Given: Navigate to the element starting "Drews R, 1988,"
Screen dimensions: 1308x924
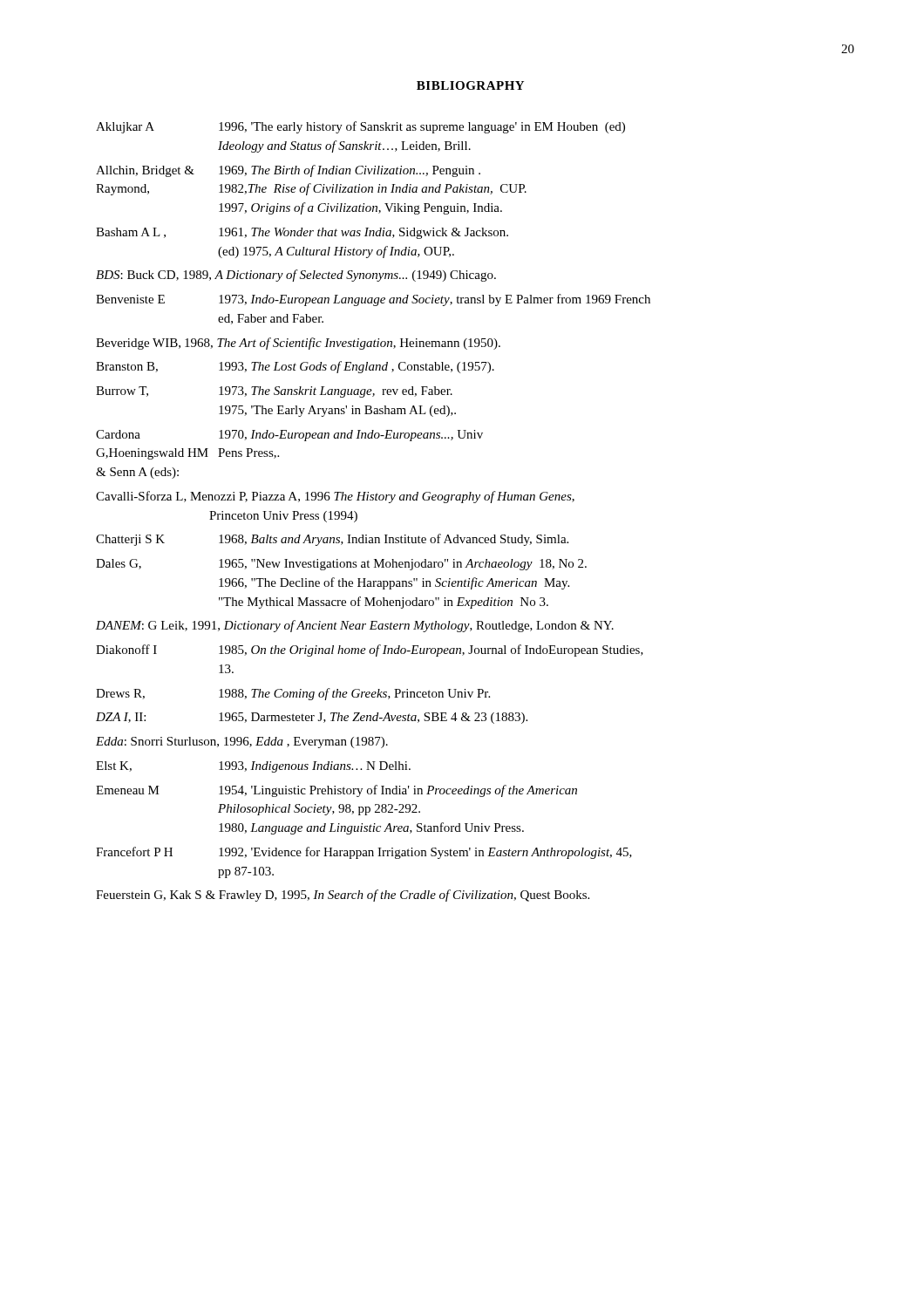Looking at the screenshot, I should click(471, 694).
